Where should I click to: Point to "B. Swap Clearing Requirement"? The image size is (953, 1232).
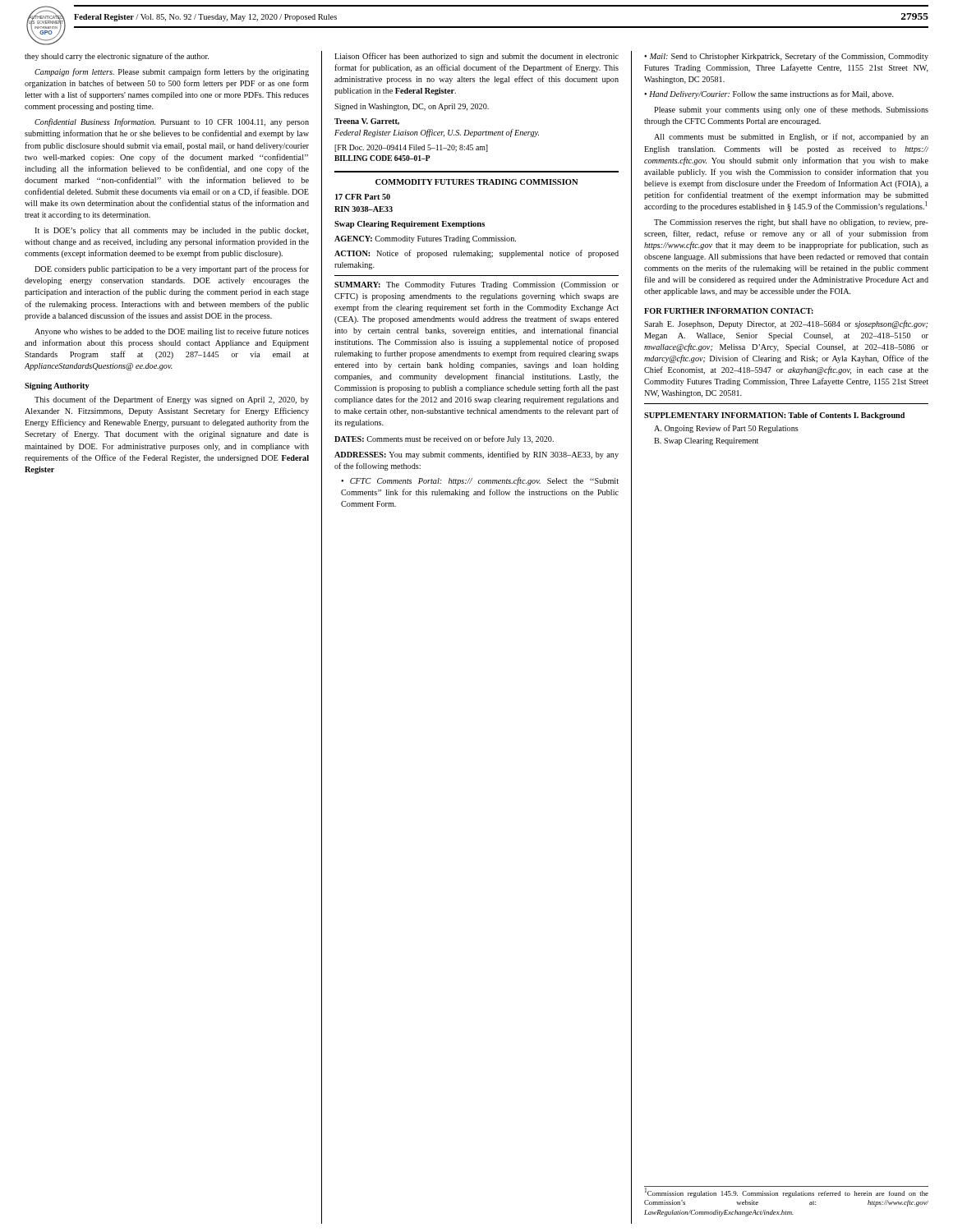(786, 441)
